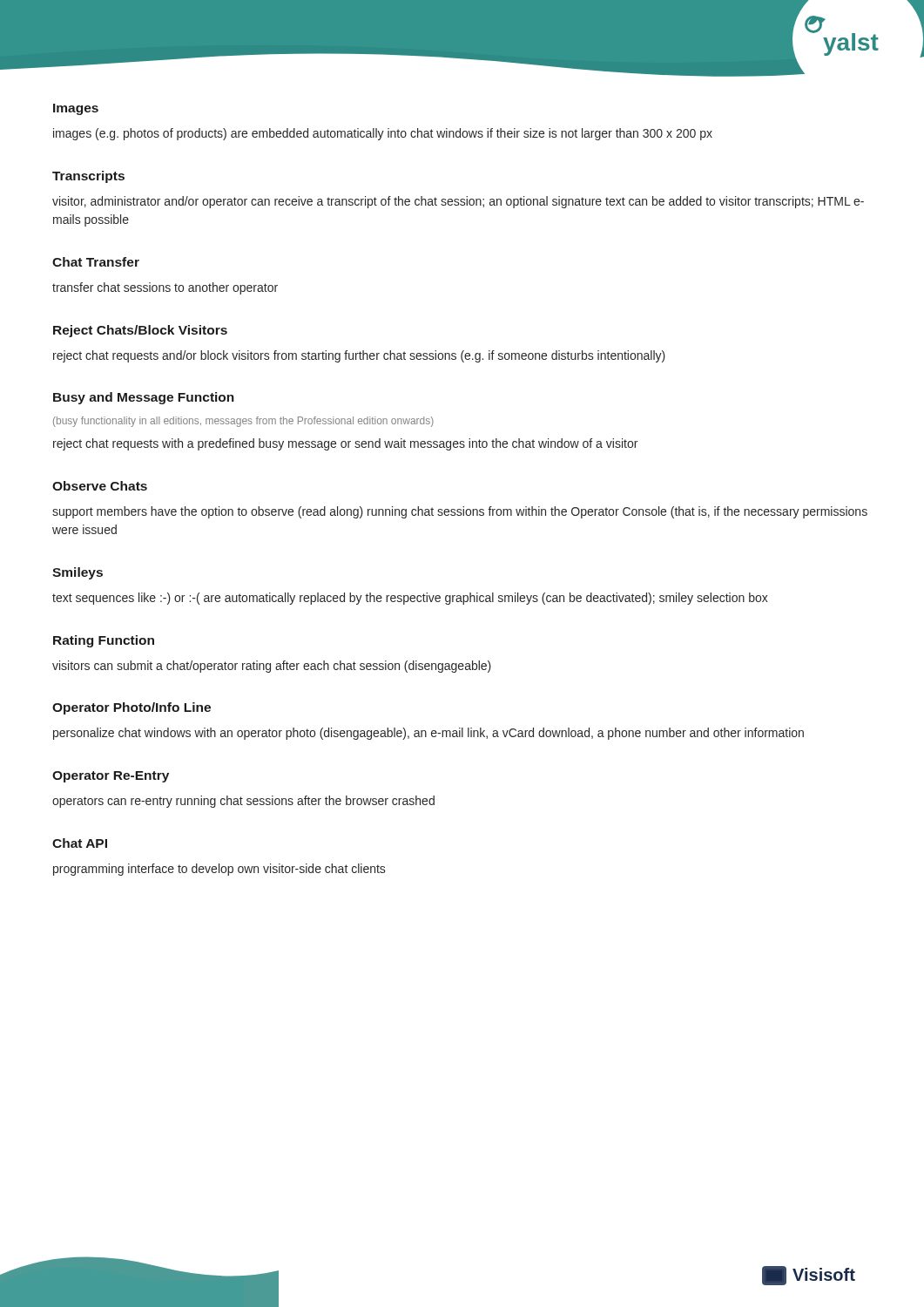Click on the text block starting "programming interface to develop own visitor-side chat clients"

tap(219, 870)
